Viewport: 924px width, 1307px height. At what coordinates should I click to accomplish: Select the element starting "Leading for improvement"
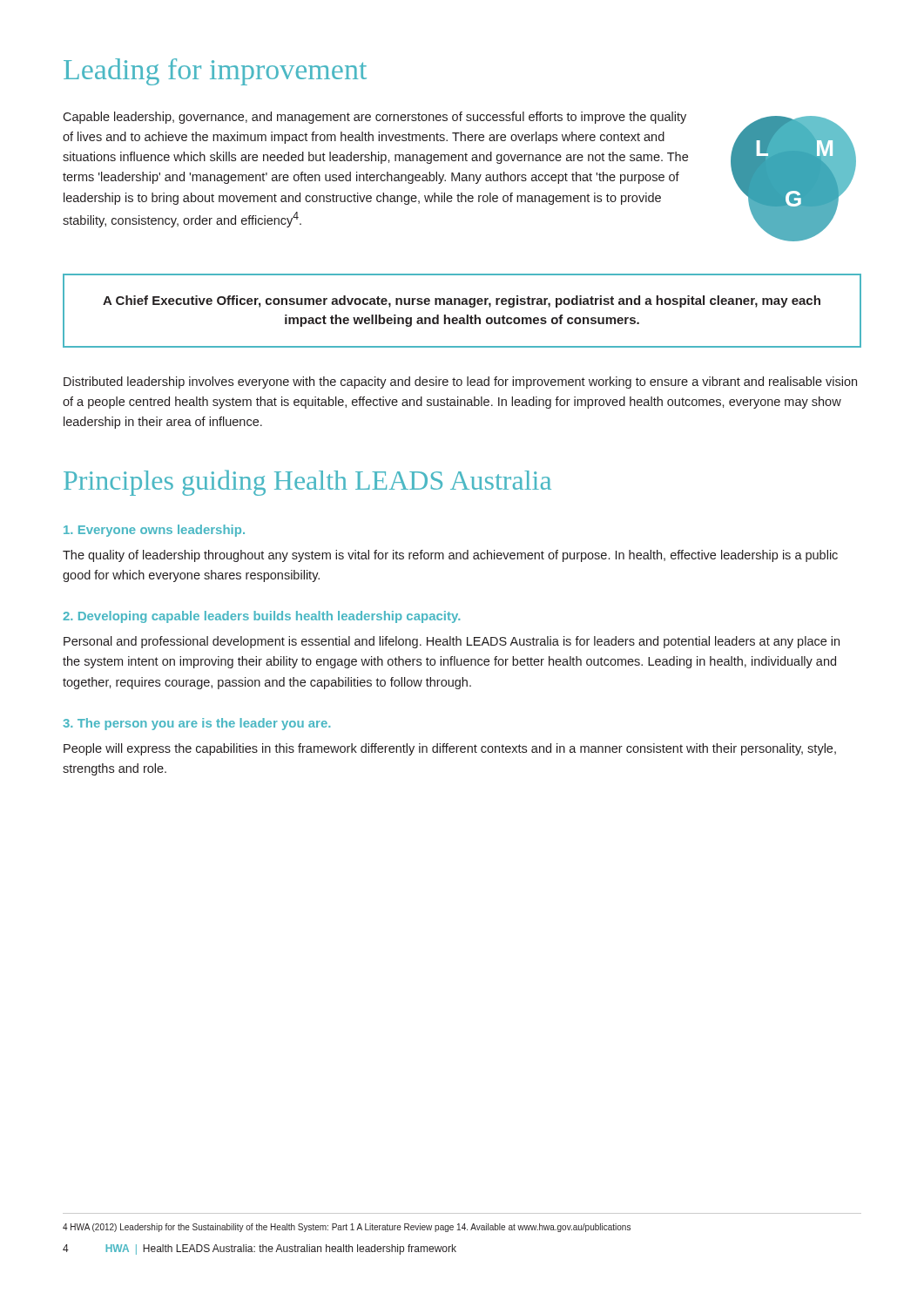pyautogui.click(x=215, y=72)
